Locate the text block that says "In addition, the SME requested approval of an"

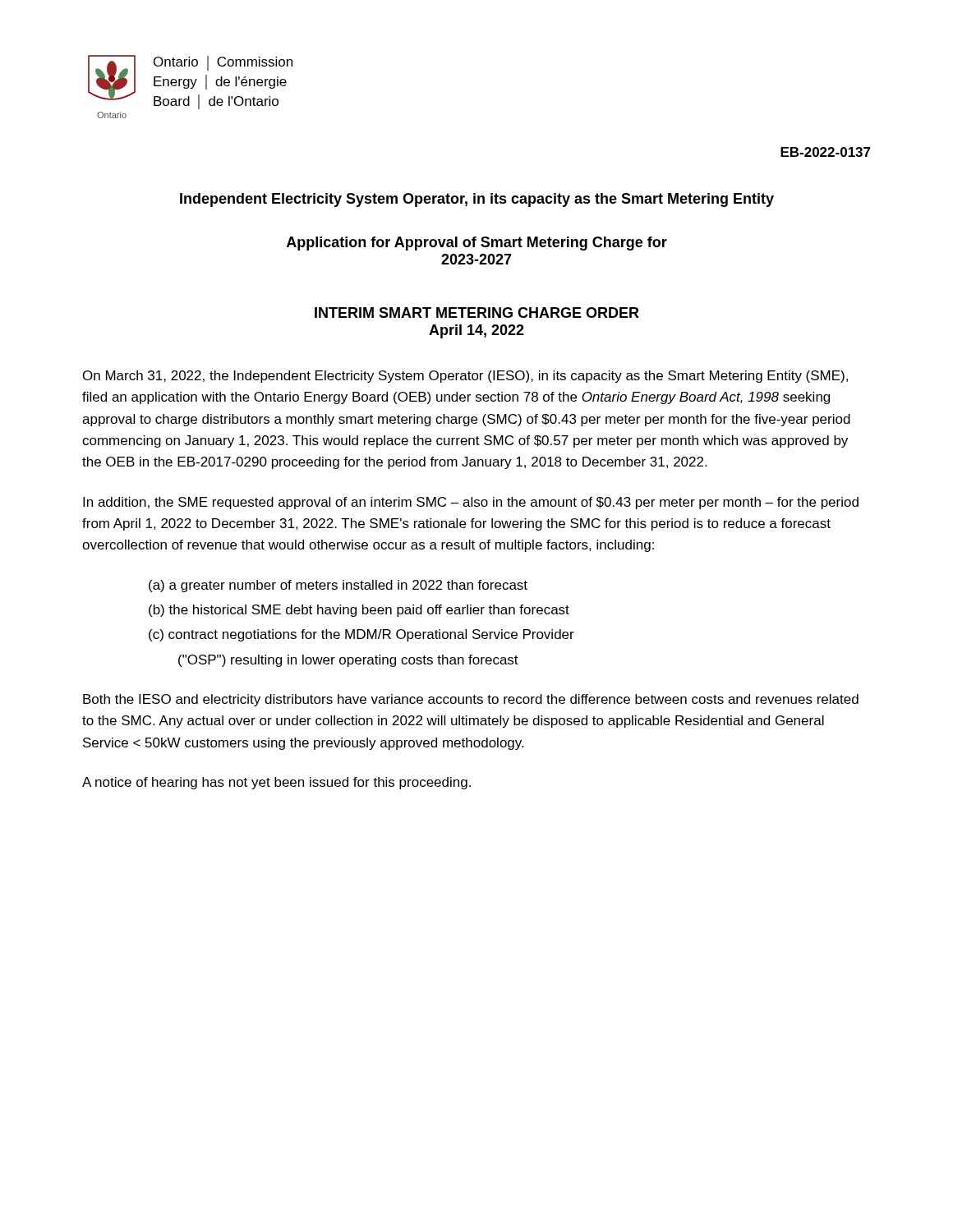(471, 524)
